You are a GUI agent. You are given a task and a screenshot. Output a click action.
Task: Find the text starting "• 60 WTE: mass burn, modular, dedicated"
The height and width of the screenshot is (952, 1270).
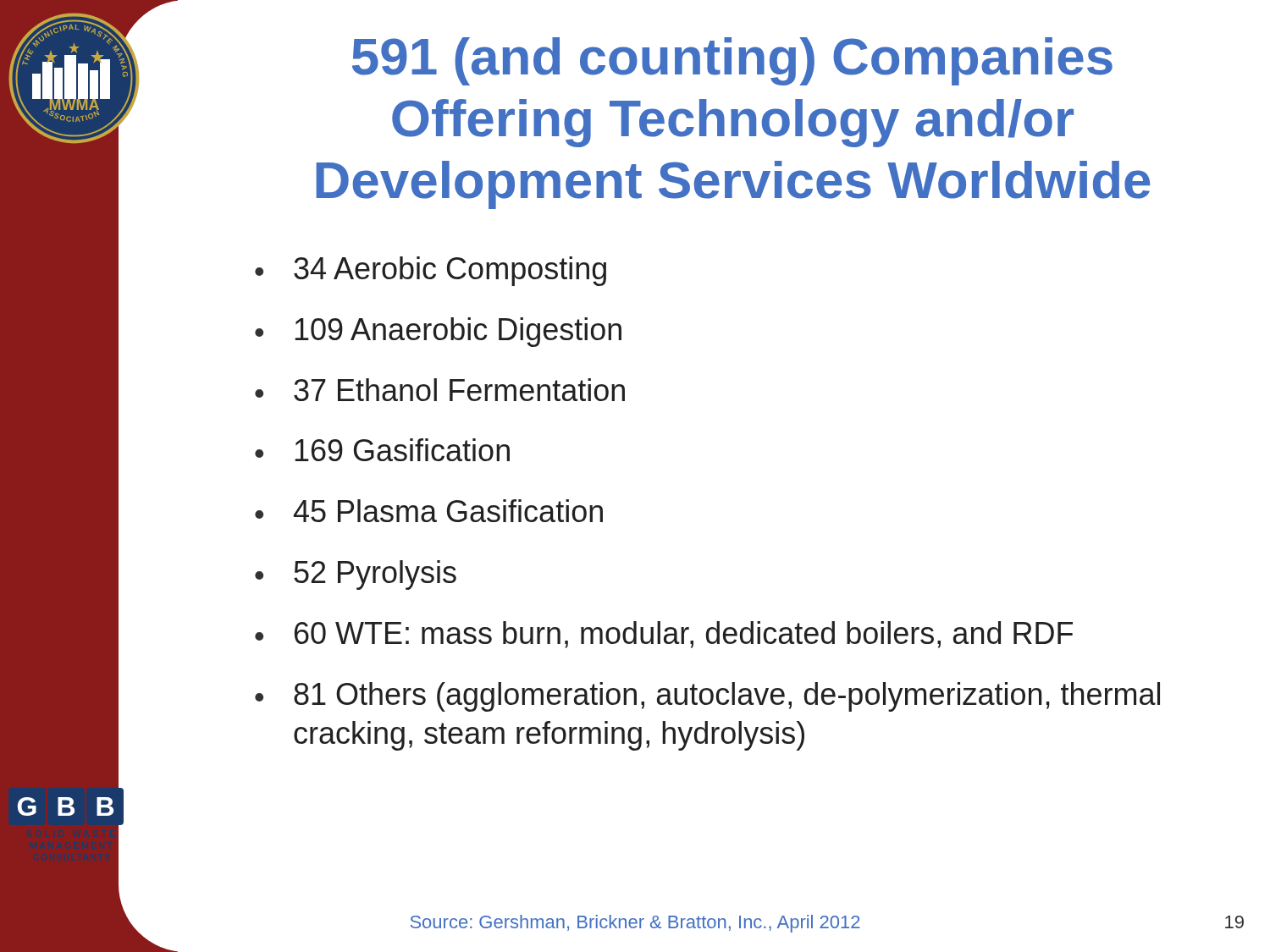click(728, 635)
